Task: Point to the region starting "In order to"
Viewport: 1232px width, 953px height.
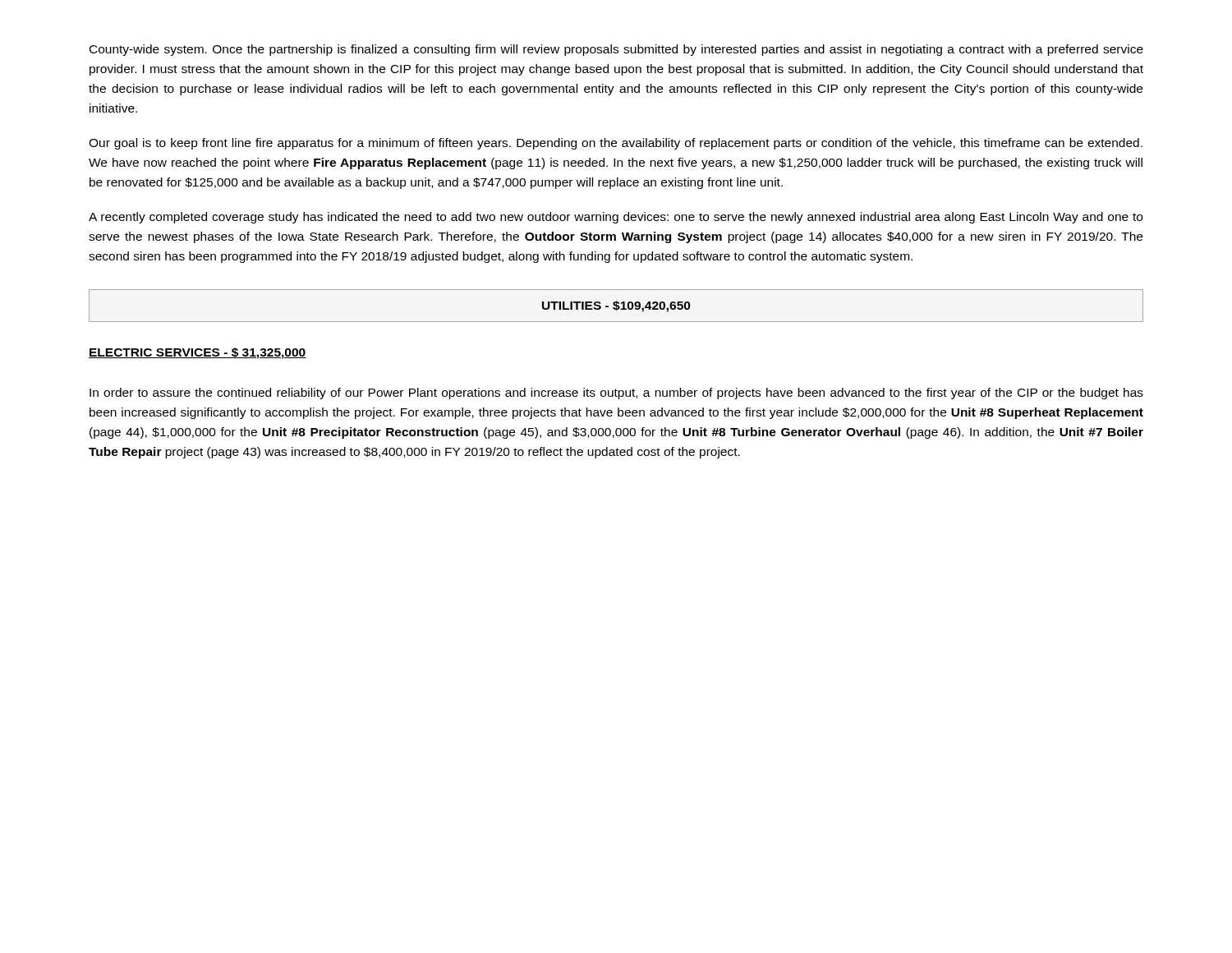Action: tap(616, 422)
